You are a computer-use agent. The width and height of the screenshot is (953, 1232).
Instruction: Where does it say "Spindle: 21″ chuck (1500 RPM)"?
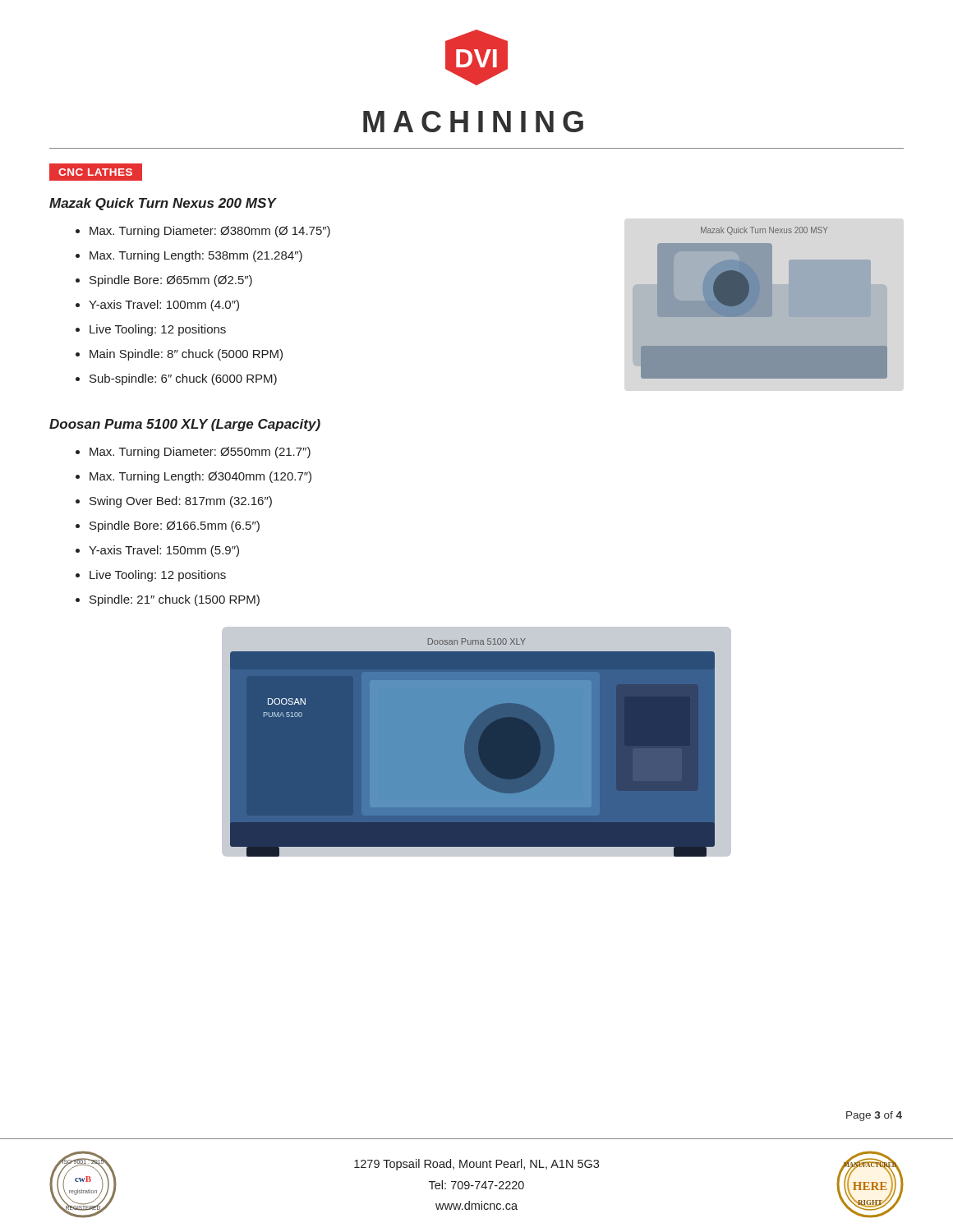point(174,599)
